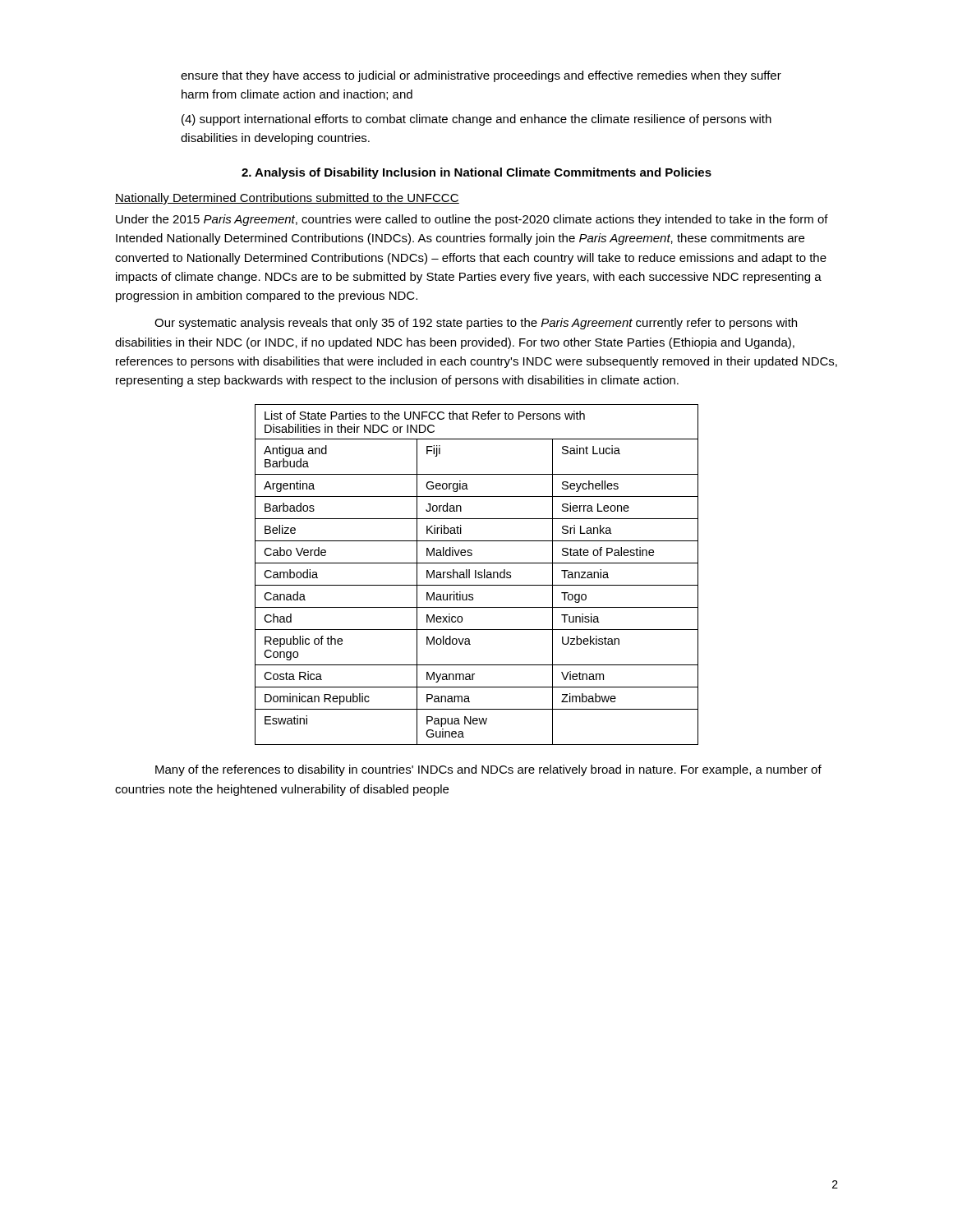Where is the passage that starts "Our systematic analysis reveals that only"?
Screen dimensions: 1232x953
476,351
